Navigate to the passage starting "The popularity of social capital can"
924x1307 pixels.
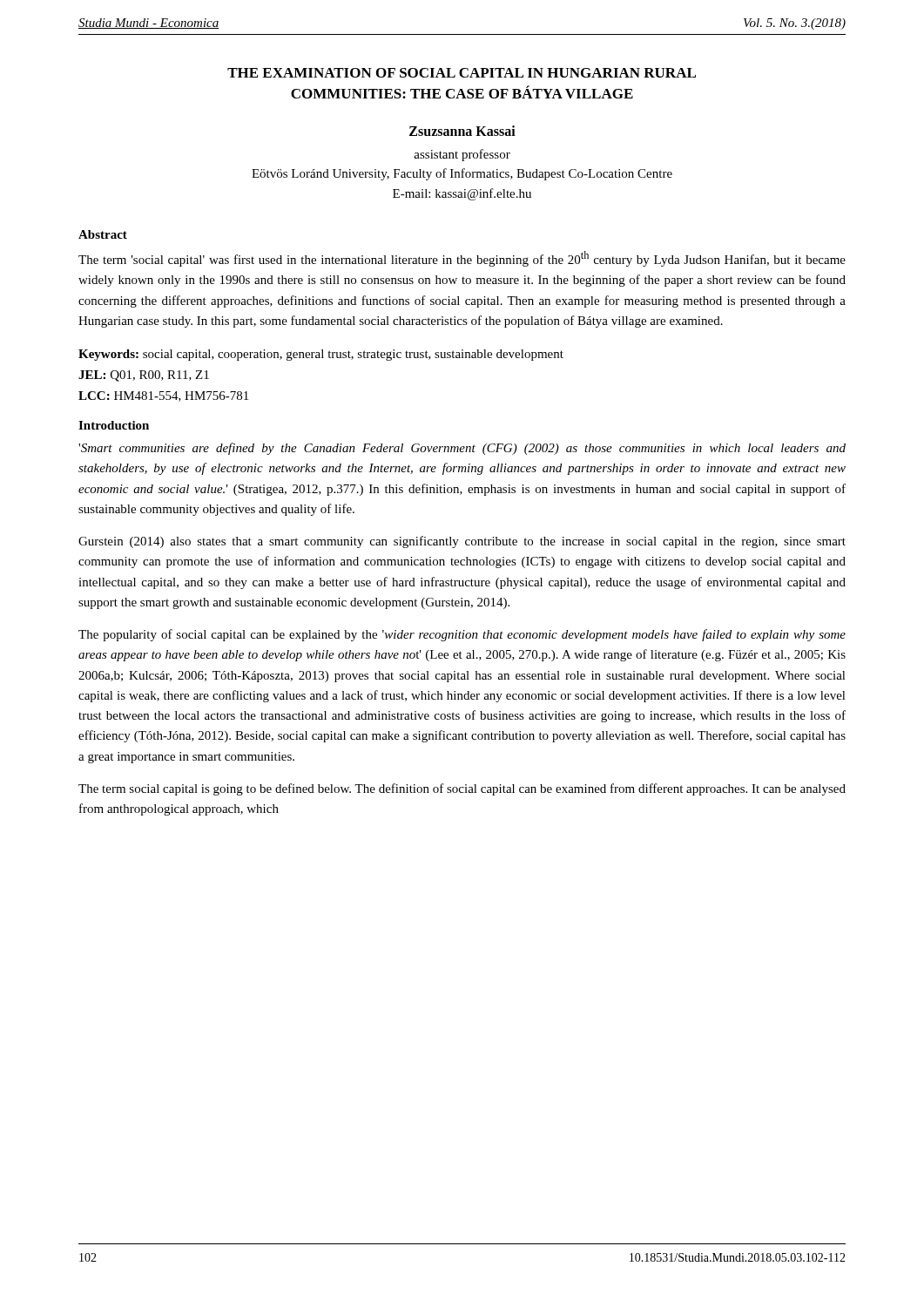pyautogui.click(x=462, y=695)
